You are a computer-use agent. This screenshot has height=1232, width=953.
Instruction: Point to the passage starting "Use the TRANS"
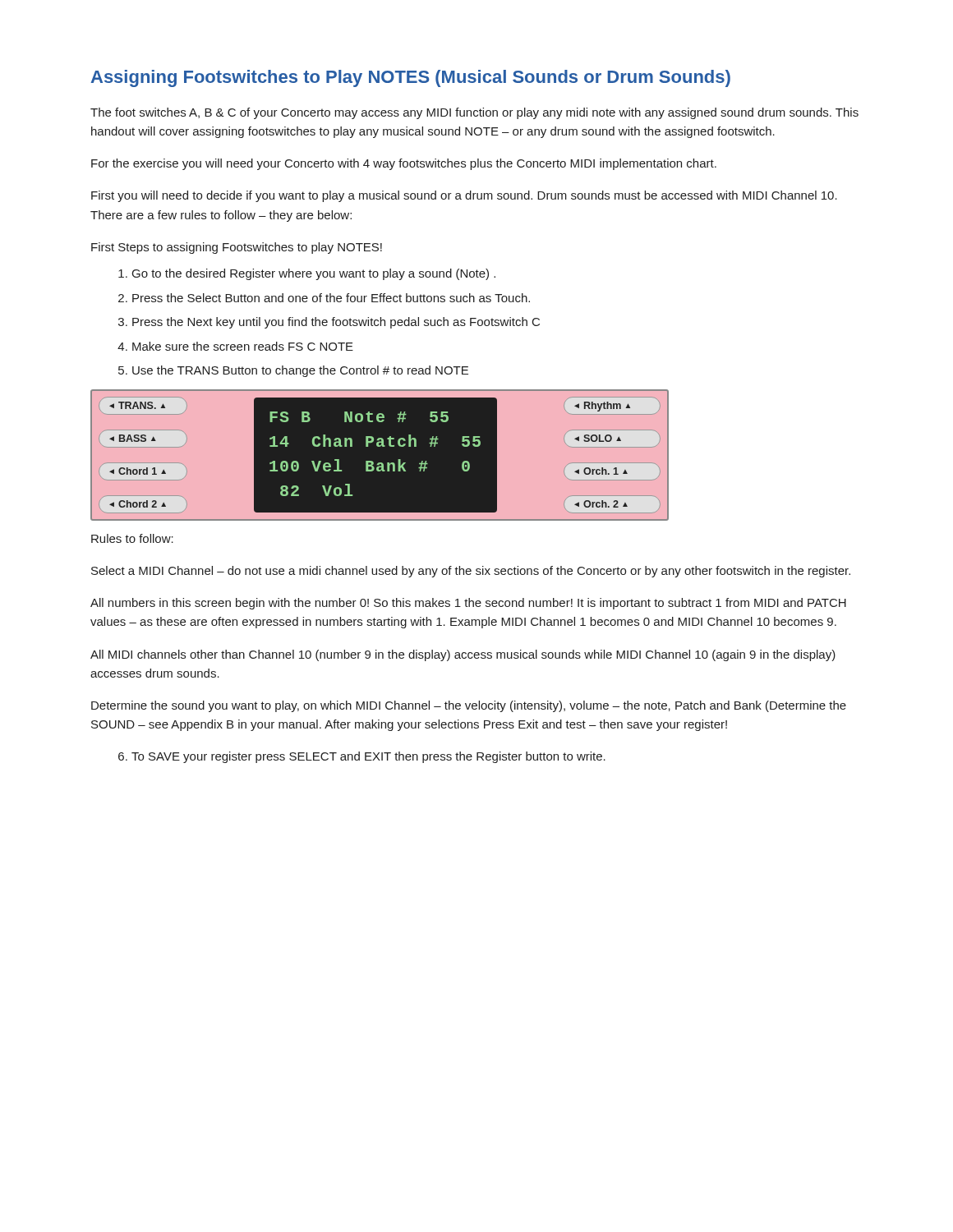(x=300, y=370)
